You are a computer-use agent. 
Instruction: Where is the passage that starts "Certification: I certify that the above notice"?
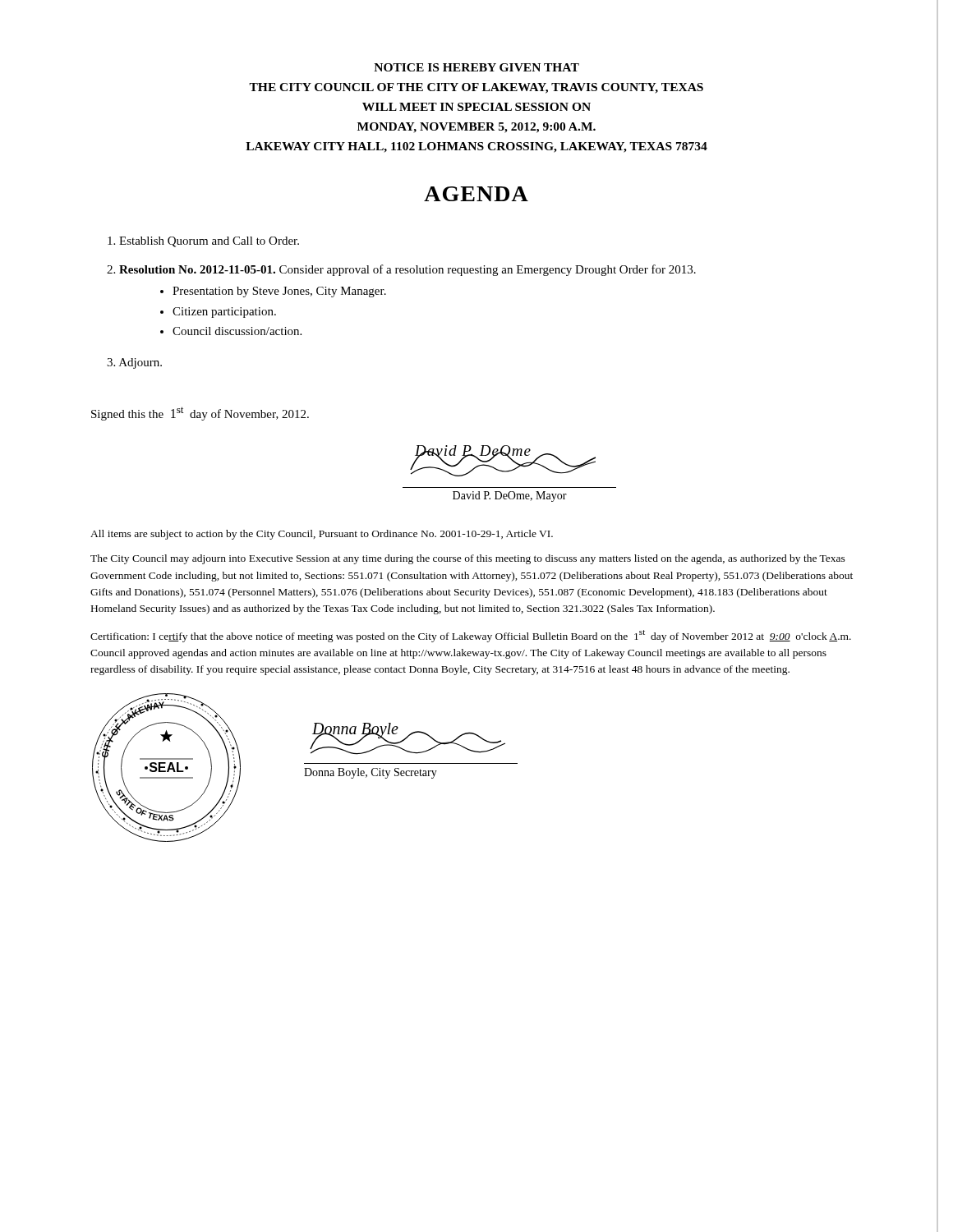click(471, 651)
